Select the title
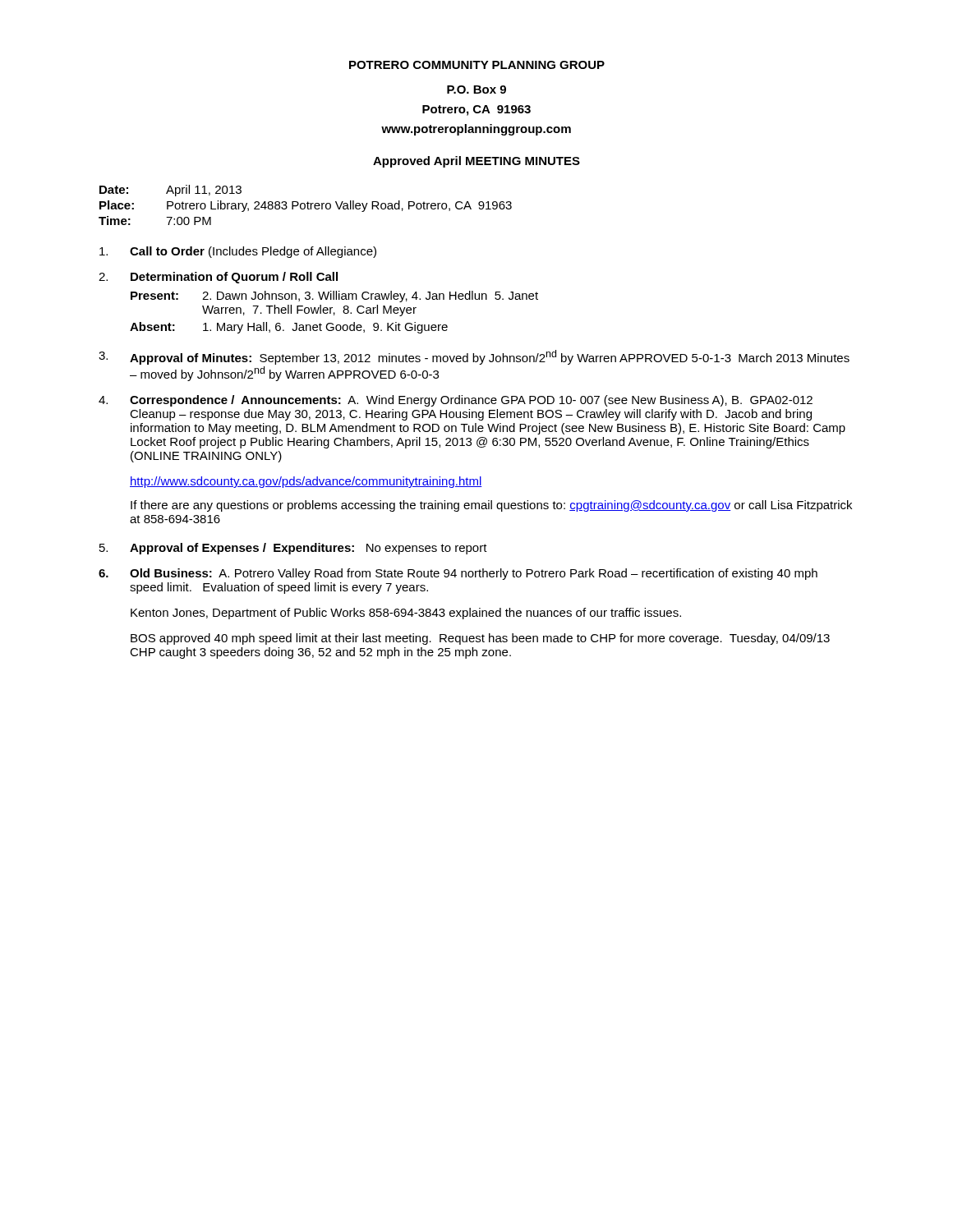953x1232 pixels. point(476,64)
